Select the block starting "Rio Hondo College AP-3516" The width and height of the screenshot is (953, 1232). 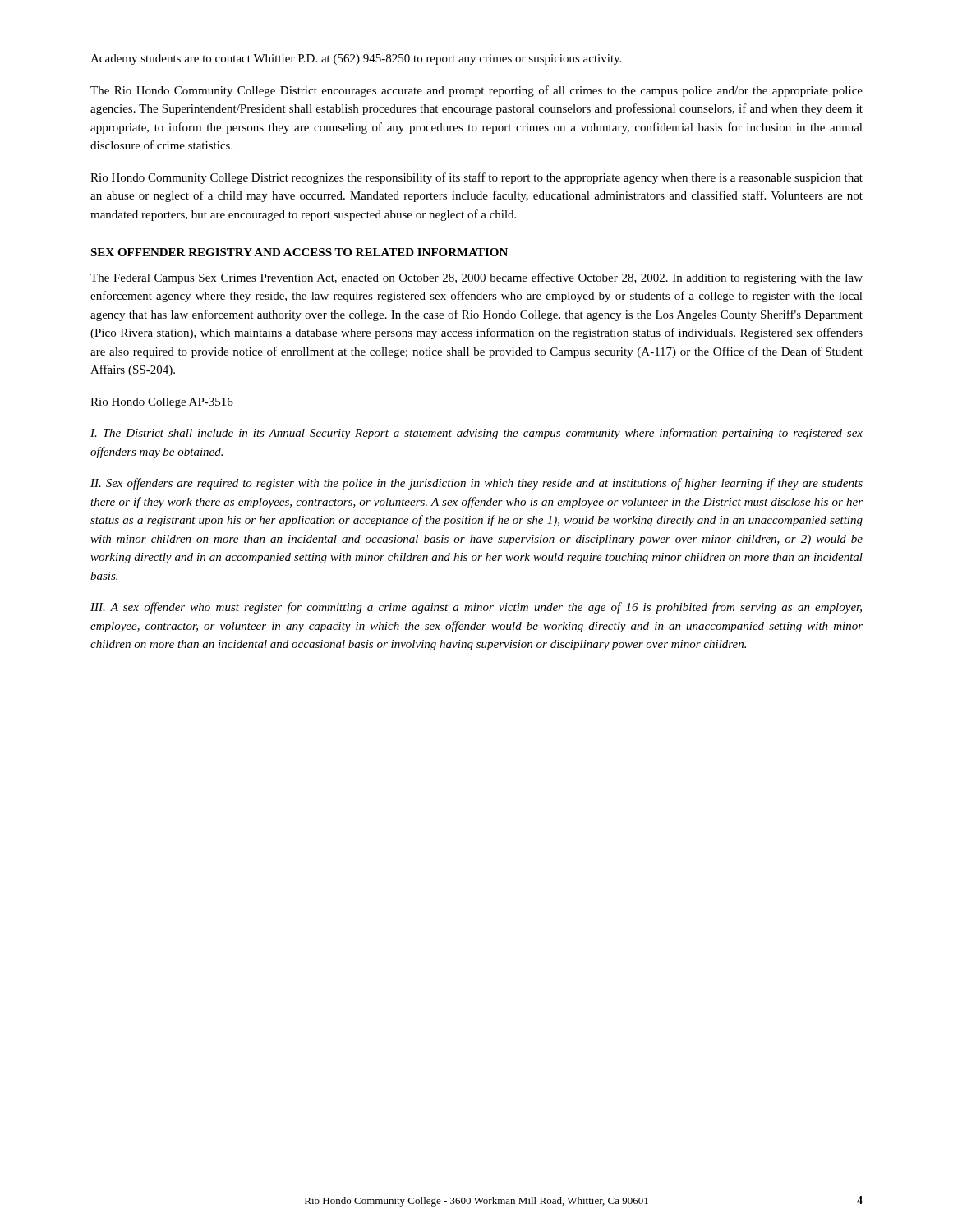point(162,401)
